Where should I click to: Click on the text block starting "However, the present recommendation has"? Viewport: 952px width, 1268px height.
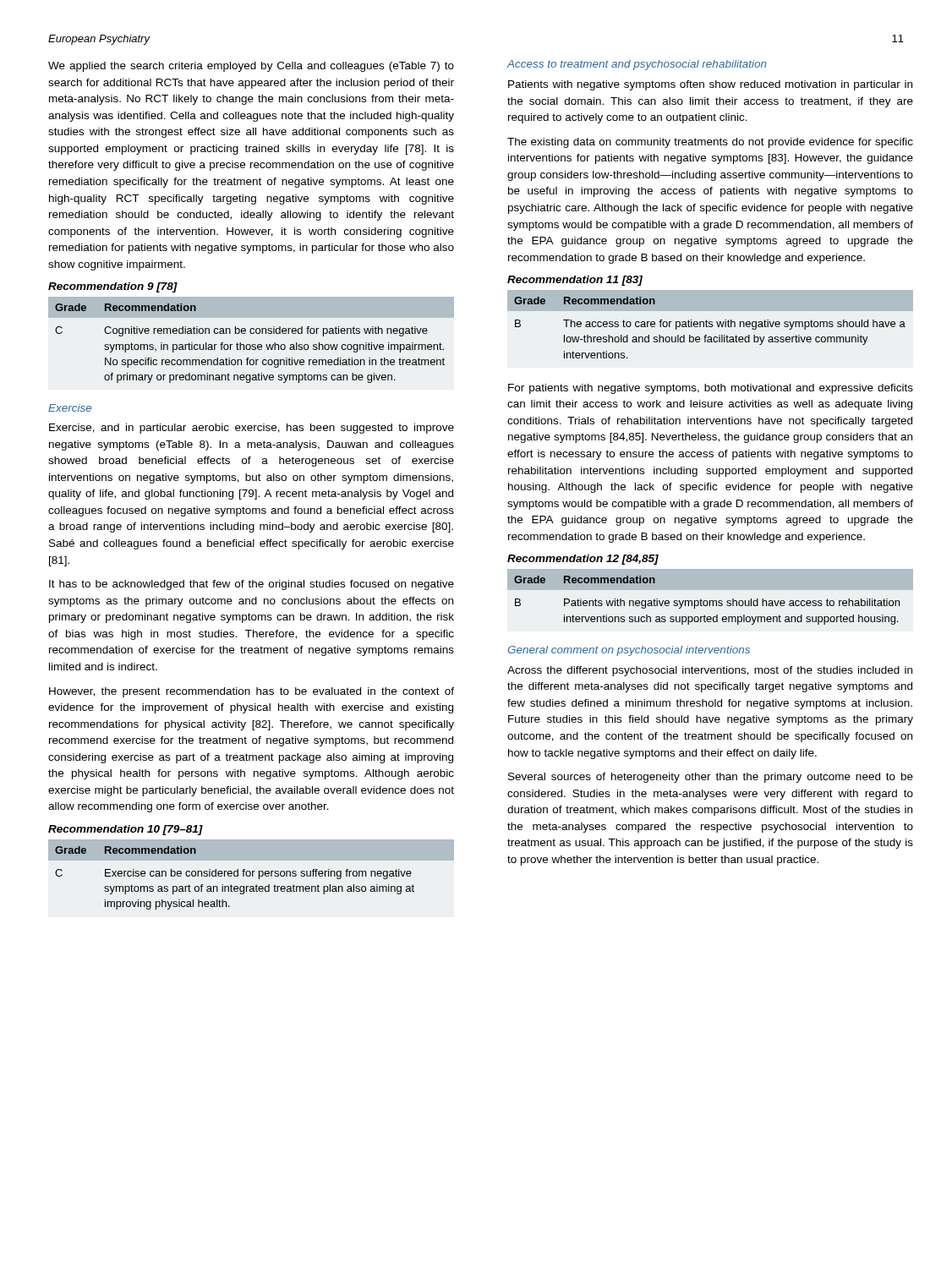251,749
